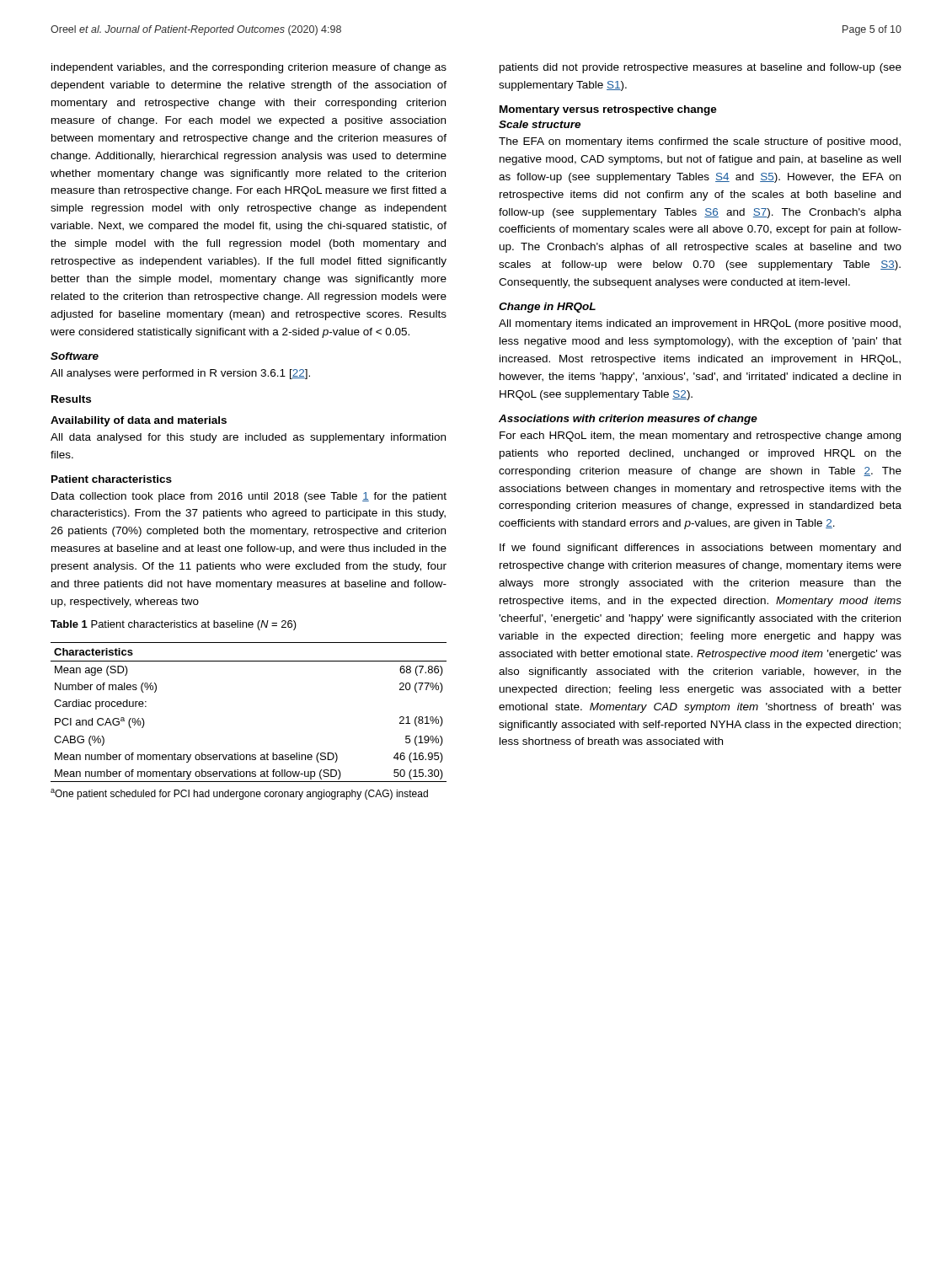Point to "Scale structure"
Screen dimensions: 1264x952
click(540, 124)
